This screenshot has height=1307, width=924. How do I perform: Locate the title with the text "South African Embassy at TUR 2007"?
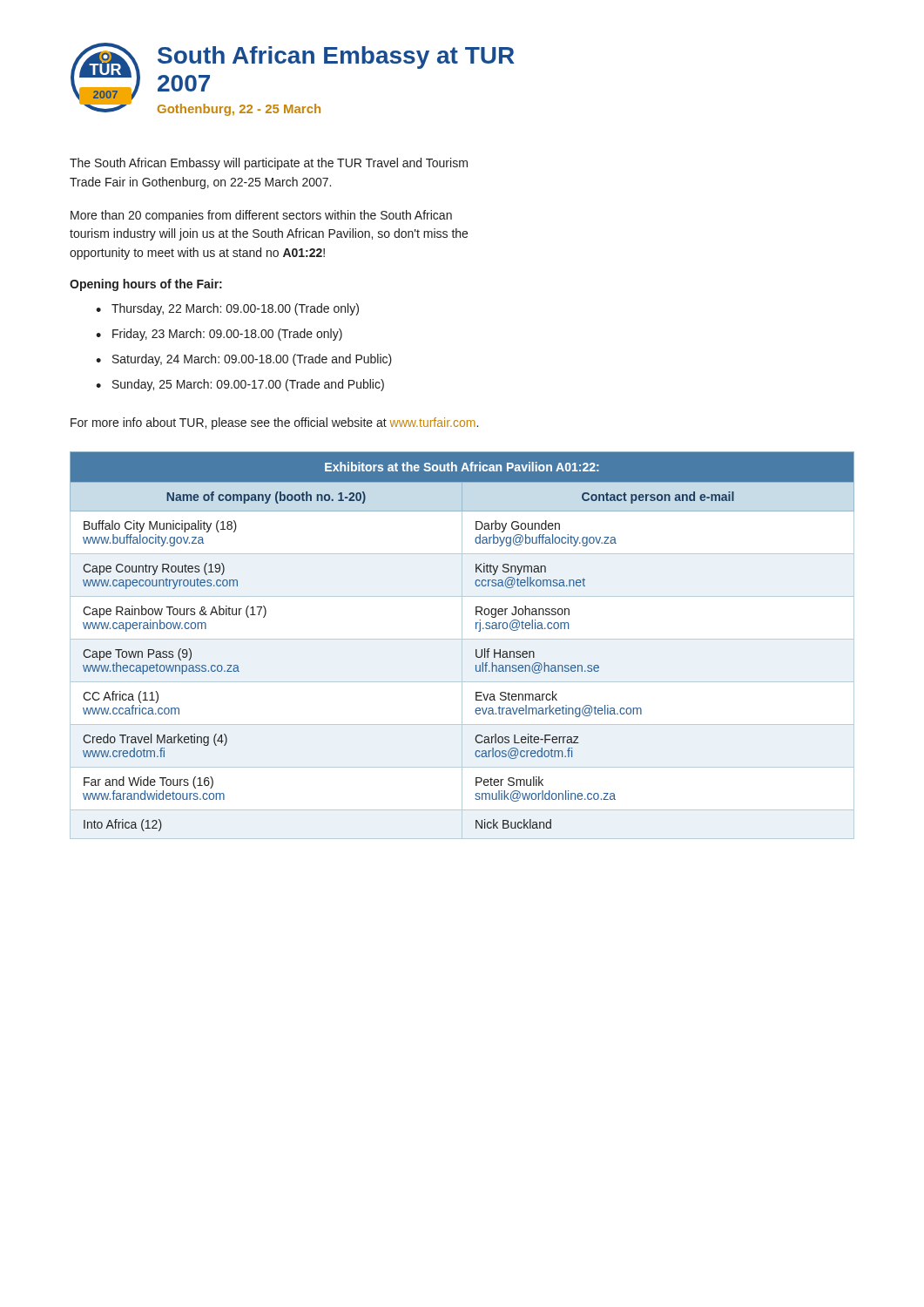(x=336, y=70)
